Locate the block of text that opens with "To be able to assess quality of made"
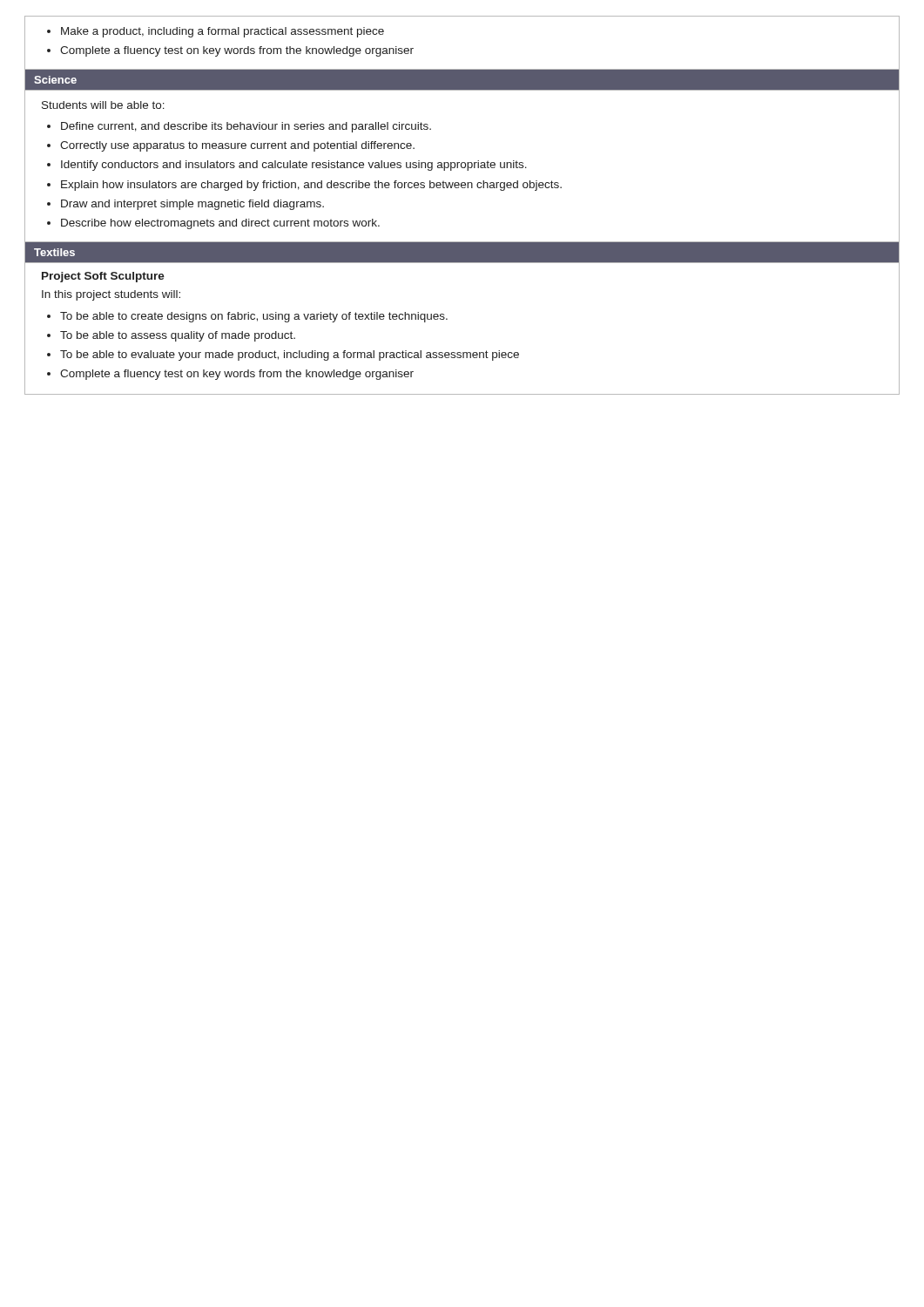 tap(178, 336)
